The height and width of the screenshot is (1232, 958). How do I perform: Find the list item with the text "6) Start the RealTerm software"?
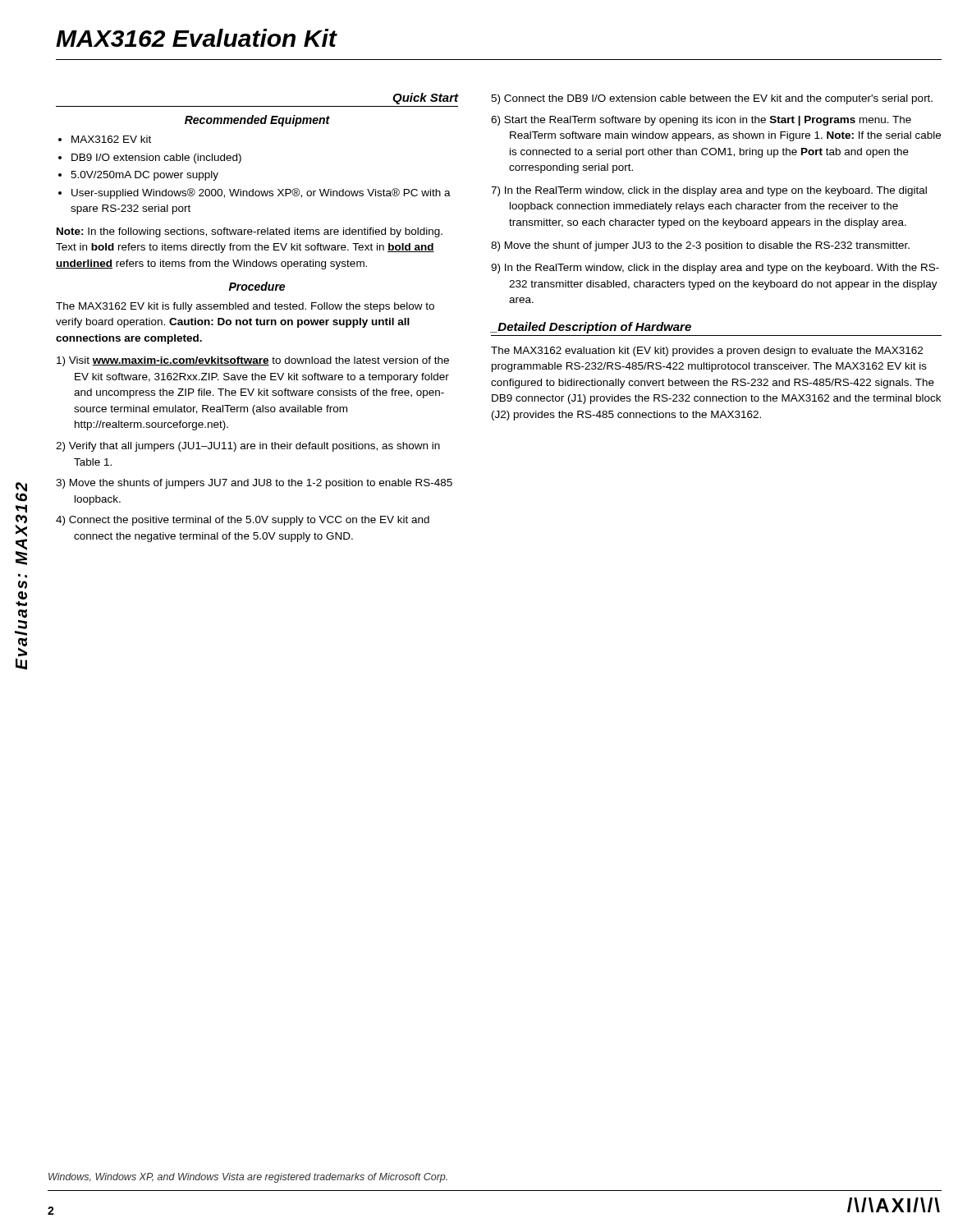[716, 143]
